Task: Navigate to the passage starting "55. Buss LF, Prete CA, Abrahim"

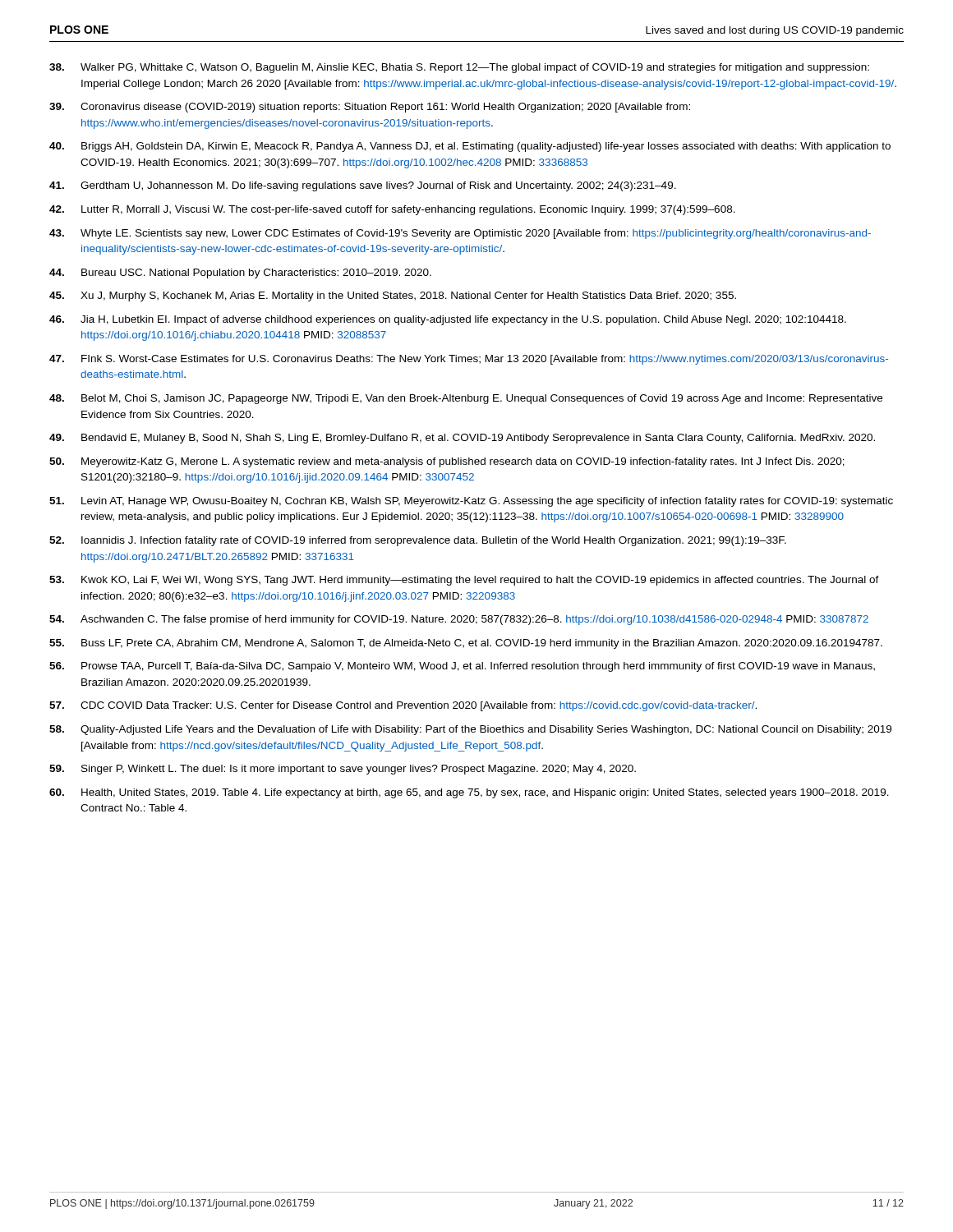Action: point(476,643)
